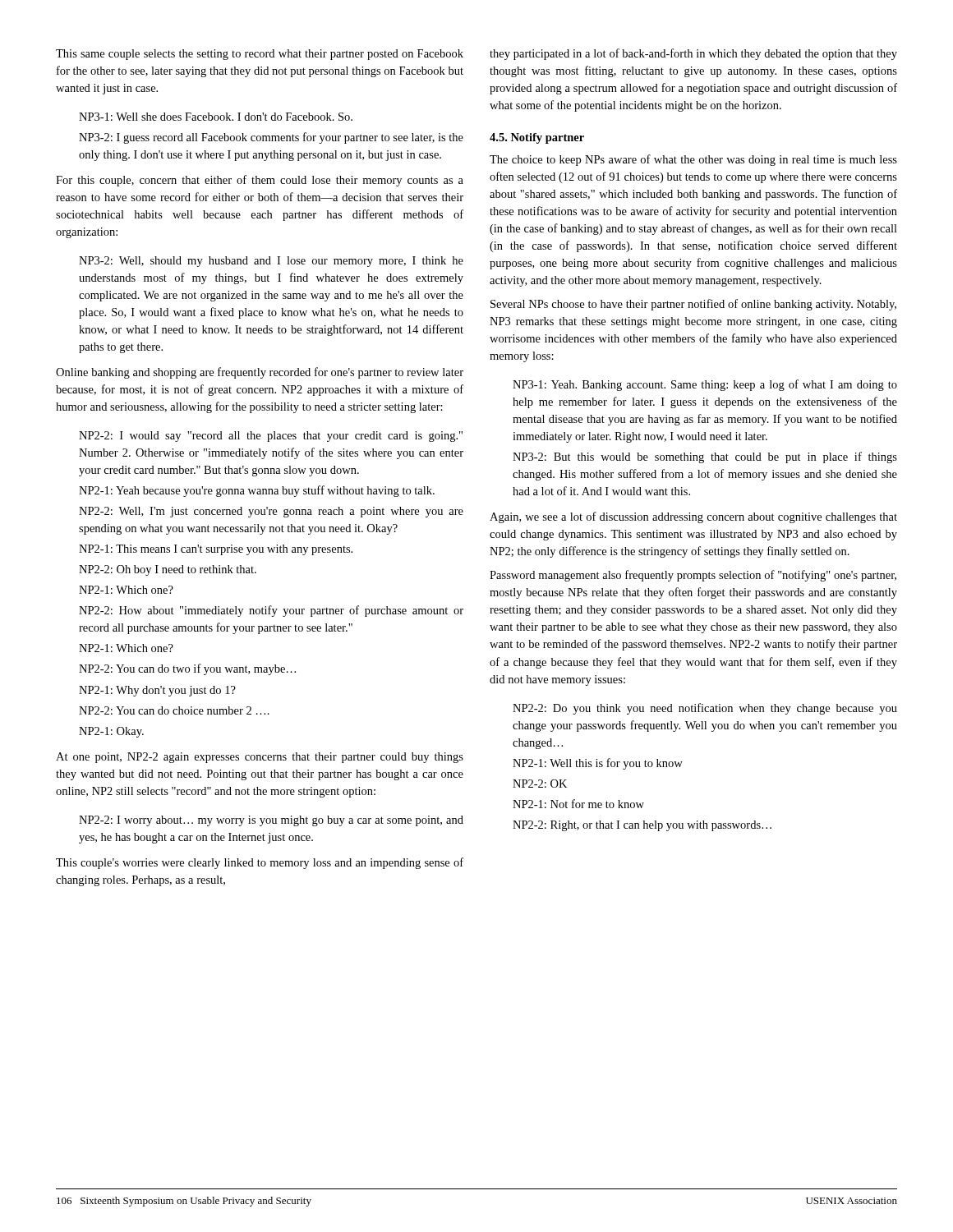Point to the block beginning "For this couple, concern that either of"
953x1232 pixels.
[x=260, y=206]
